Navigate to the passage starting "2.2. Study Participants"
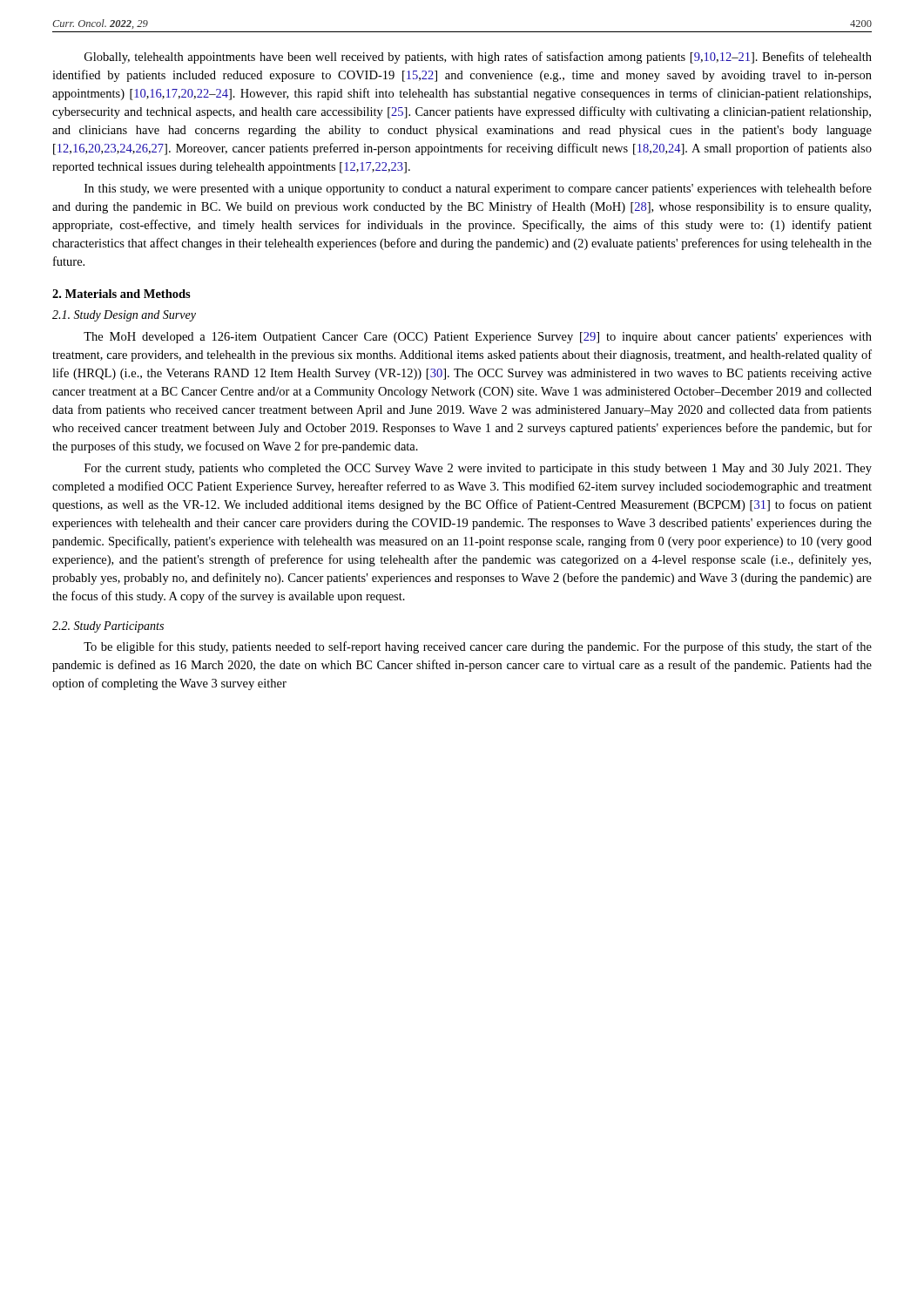Viewport: 924px width, 1307px height. point(108,626)
